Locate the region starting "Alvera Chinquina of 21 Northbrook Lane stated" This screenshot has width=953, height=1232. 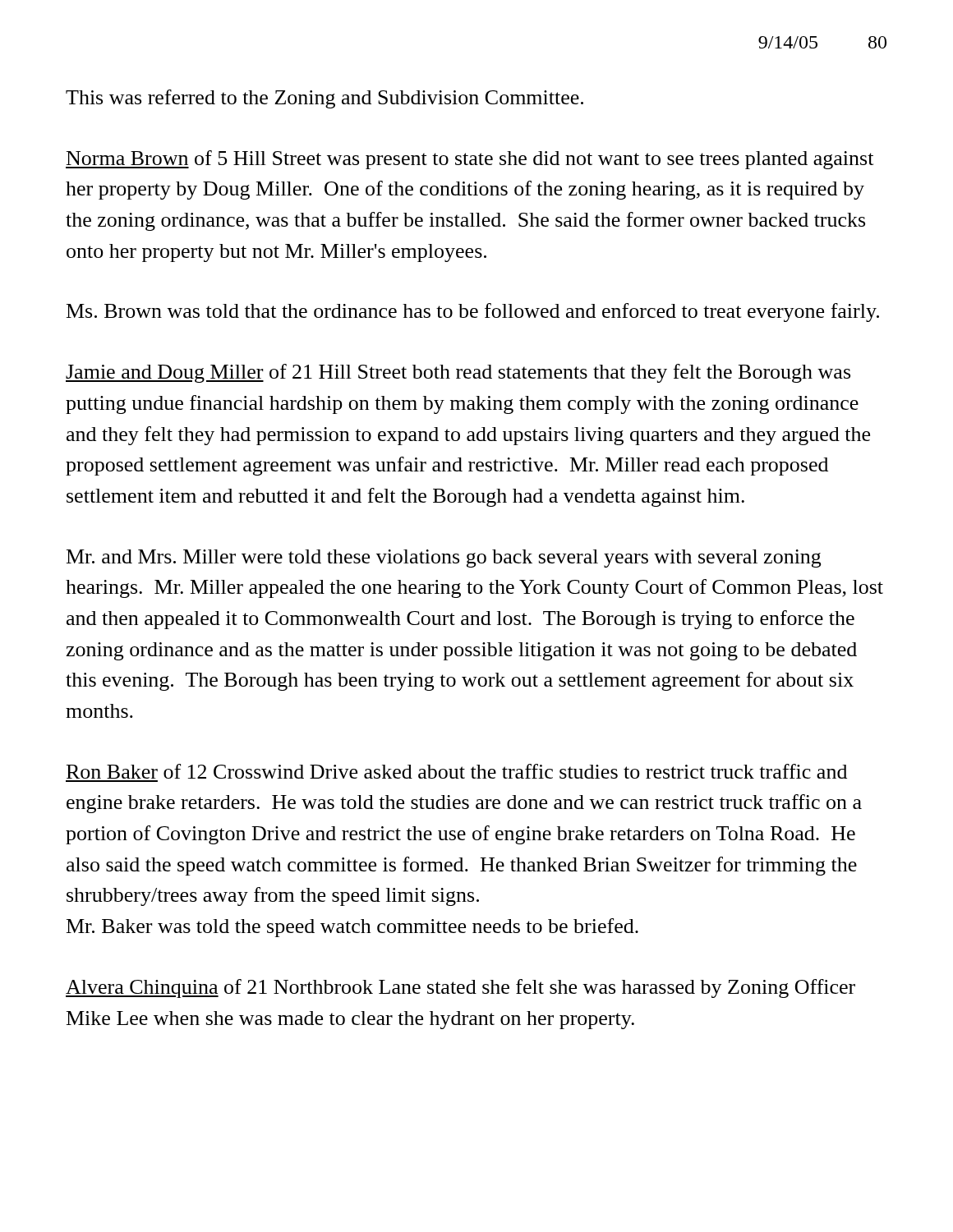[x=461, y=1002]
